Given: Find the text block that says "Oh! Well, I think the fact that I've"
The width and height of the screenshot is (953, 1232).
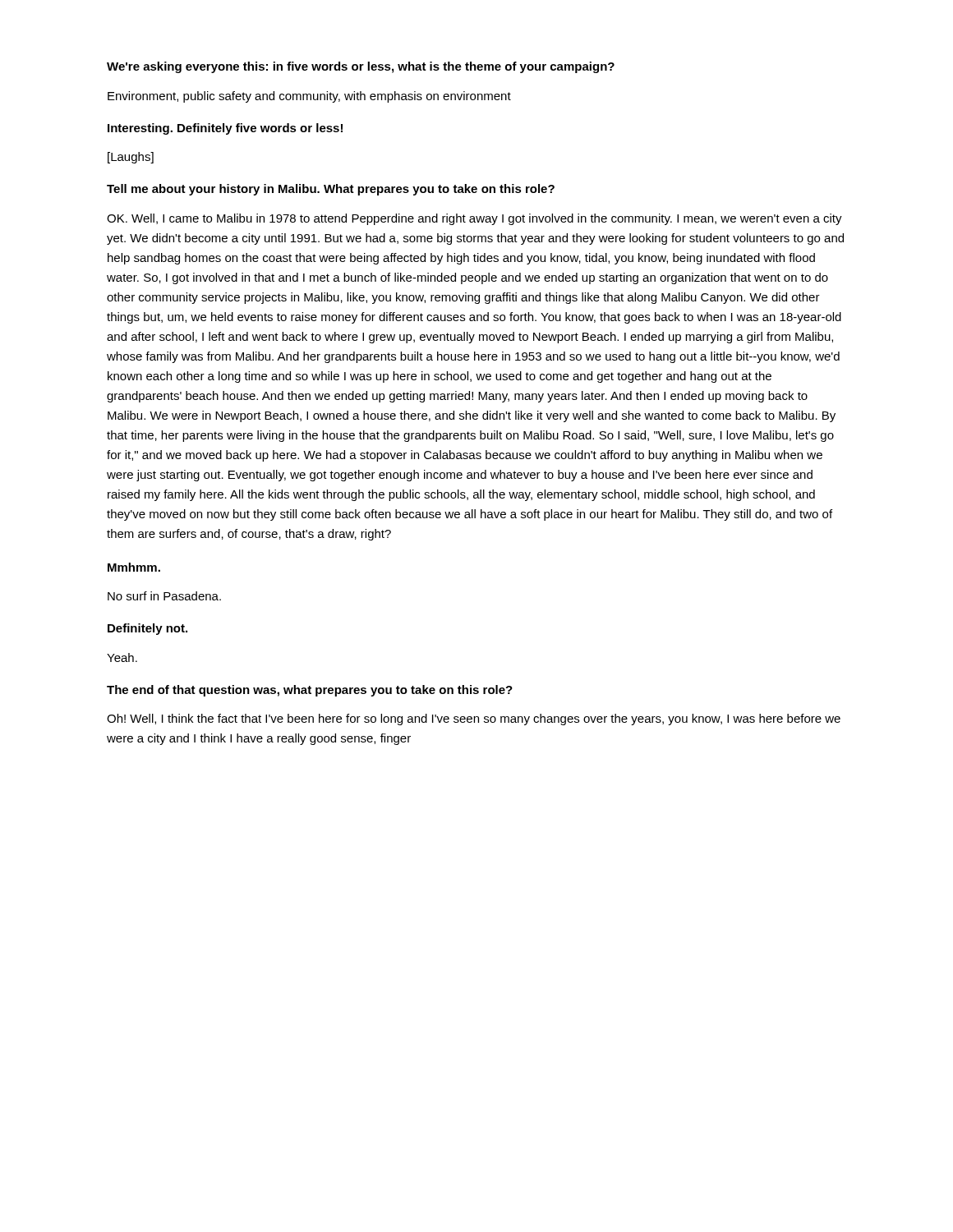Looking at the screenshot, I should pos(474,728).
